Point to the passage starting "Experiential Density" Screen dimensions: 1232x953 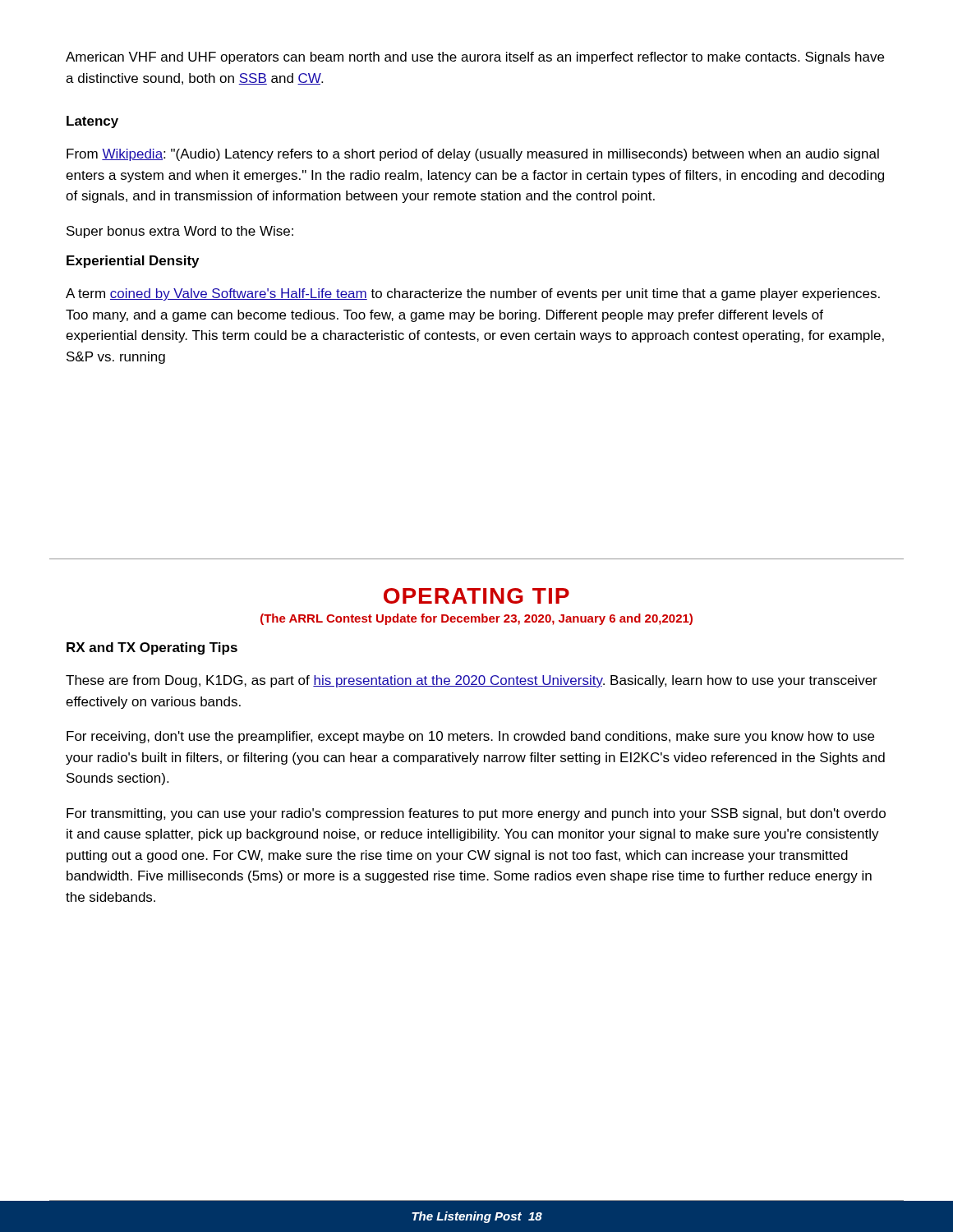point(133,261)
